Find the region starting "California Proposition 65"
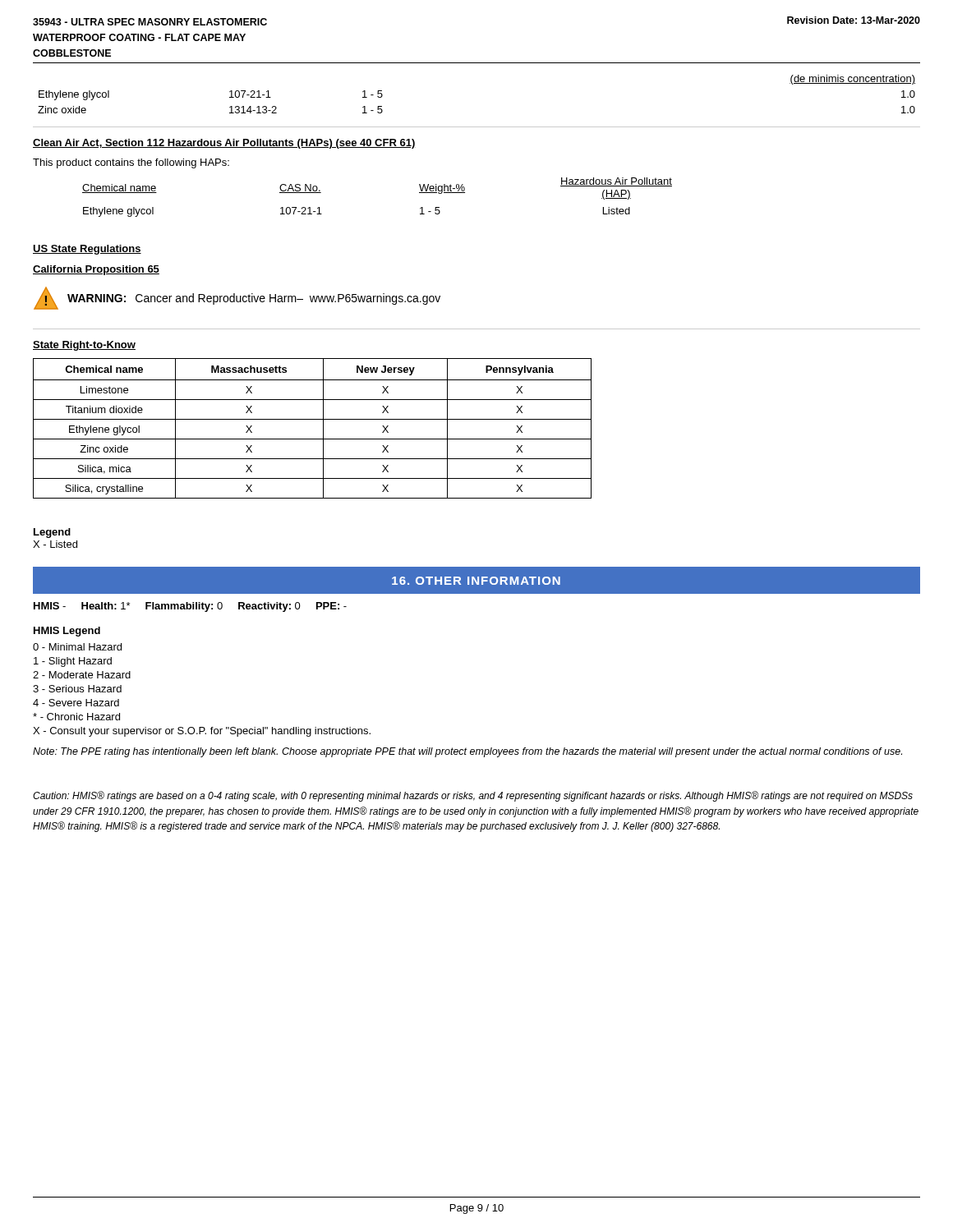Viewport: 953px width, 1232px height. point(96,269)
